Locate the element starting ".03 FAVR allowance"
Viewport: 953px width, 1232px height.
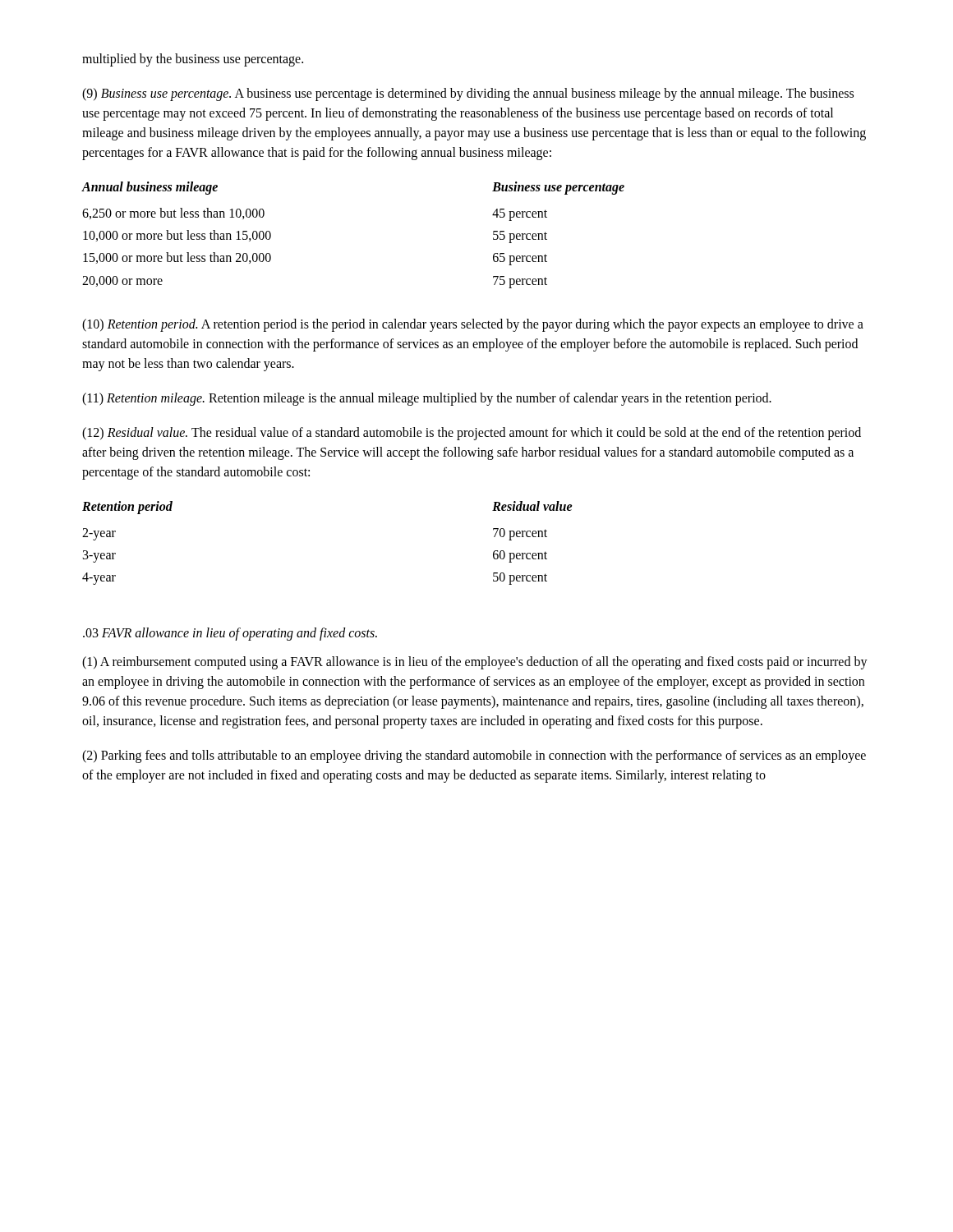click(230, 633)
